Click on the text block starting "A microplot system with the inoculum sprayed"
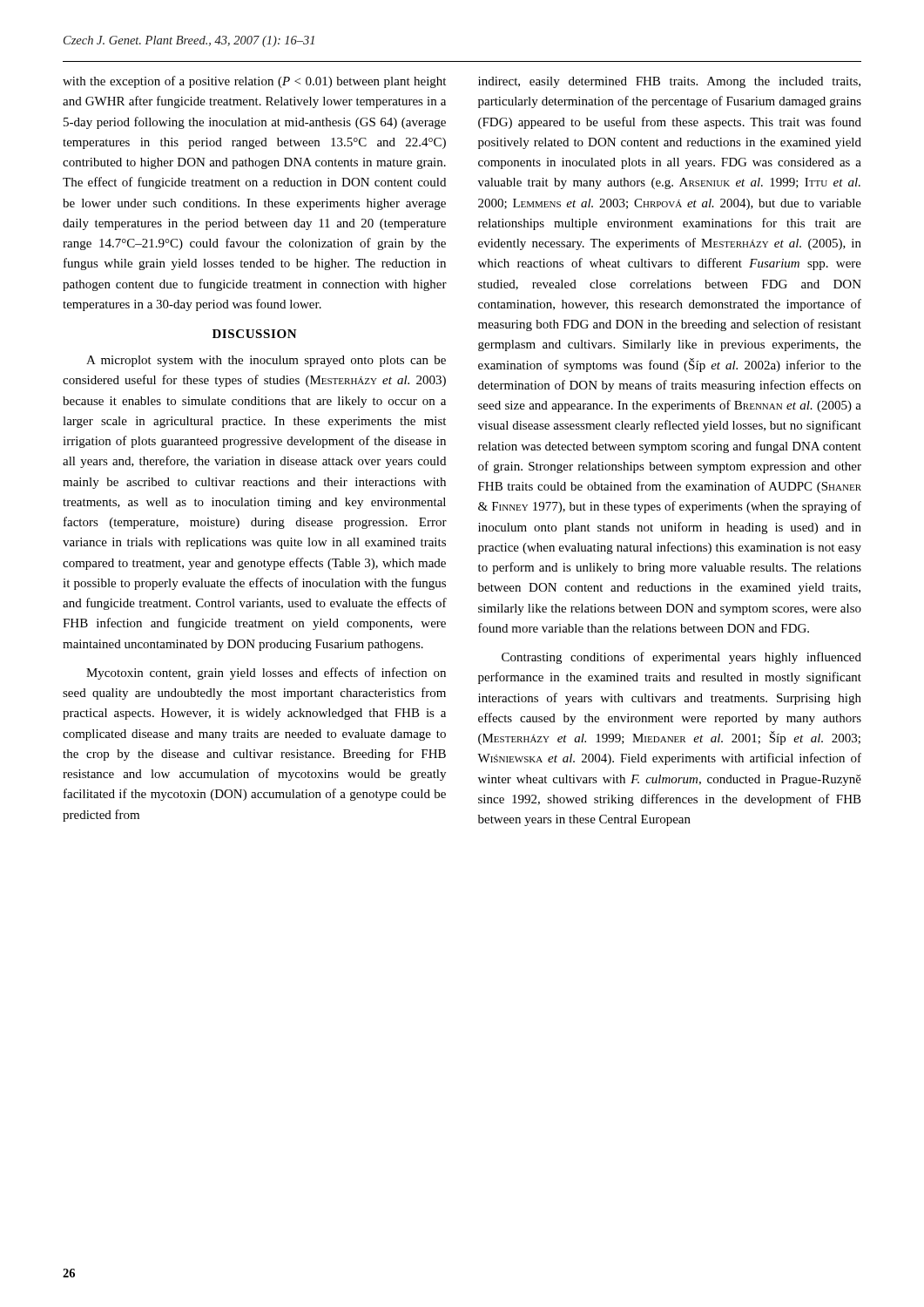The image size is (924, 1307). (255, 588)
